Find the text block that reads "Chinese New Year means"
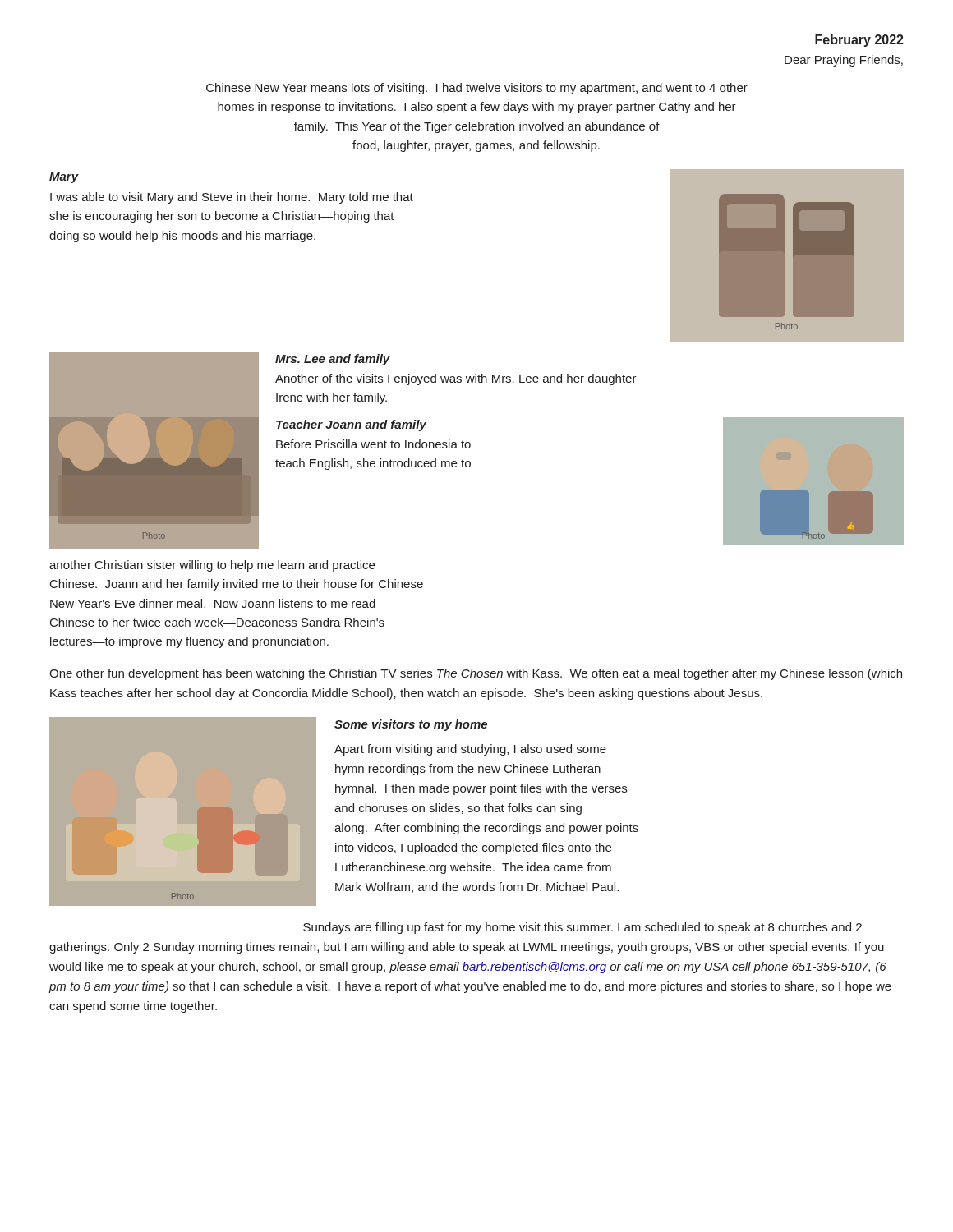The image size is (953, 1232). (x=476, y=116)
